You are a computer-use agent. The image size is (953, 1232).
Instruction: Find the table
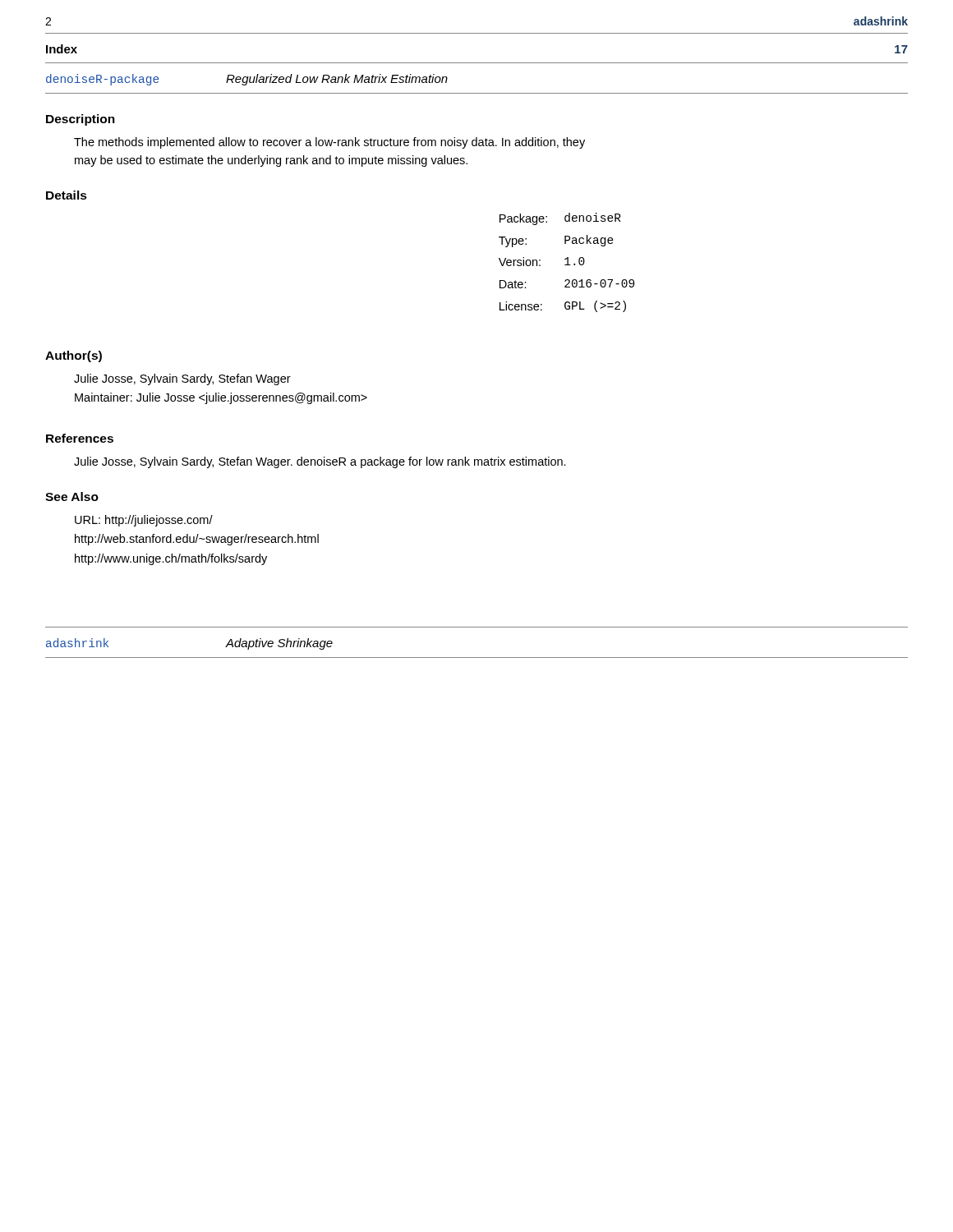[509, 262]
